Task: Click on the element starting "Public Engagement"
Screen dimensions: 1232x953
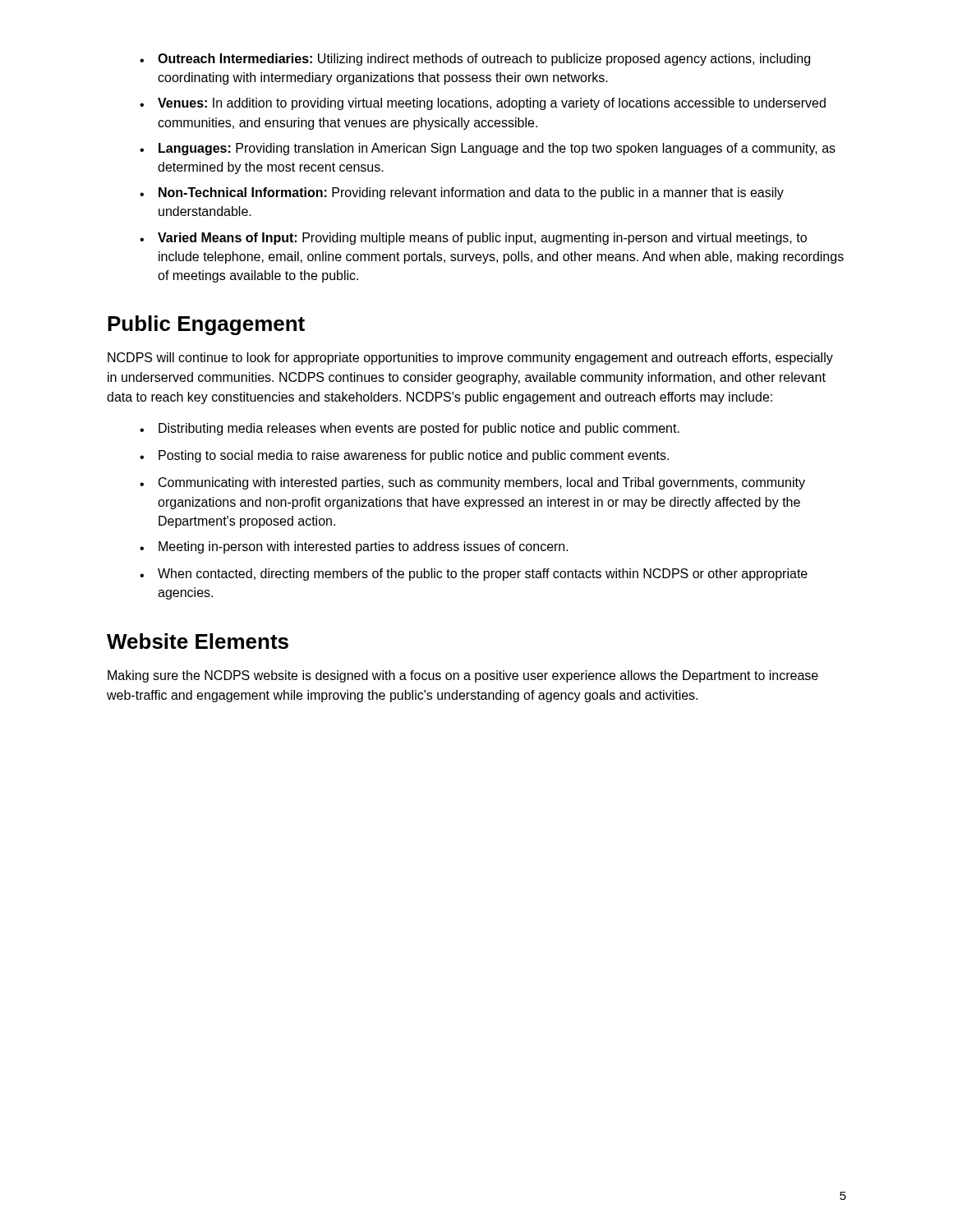Action: point(206,324)
